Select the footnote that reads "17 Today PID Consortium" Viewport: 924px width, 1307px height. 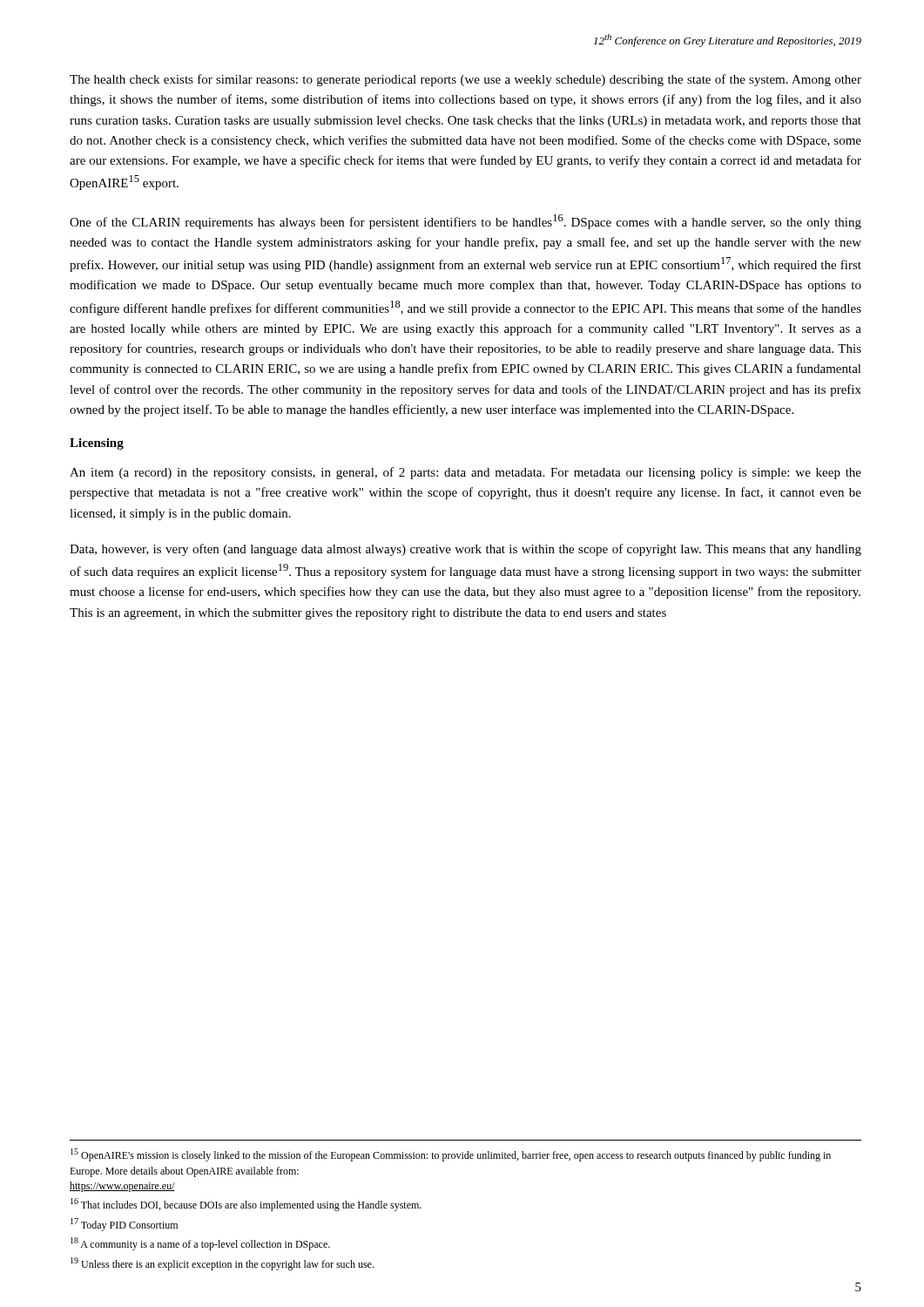[124, 1224]
